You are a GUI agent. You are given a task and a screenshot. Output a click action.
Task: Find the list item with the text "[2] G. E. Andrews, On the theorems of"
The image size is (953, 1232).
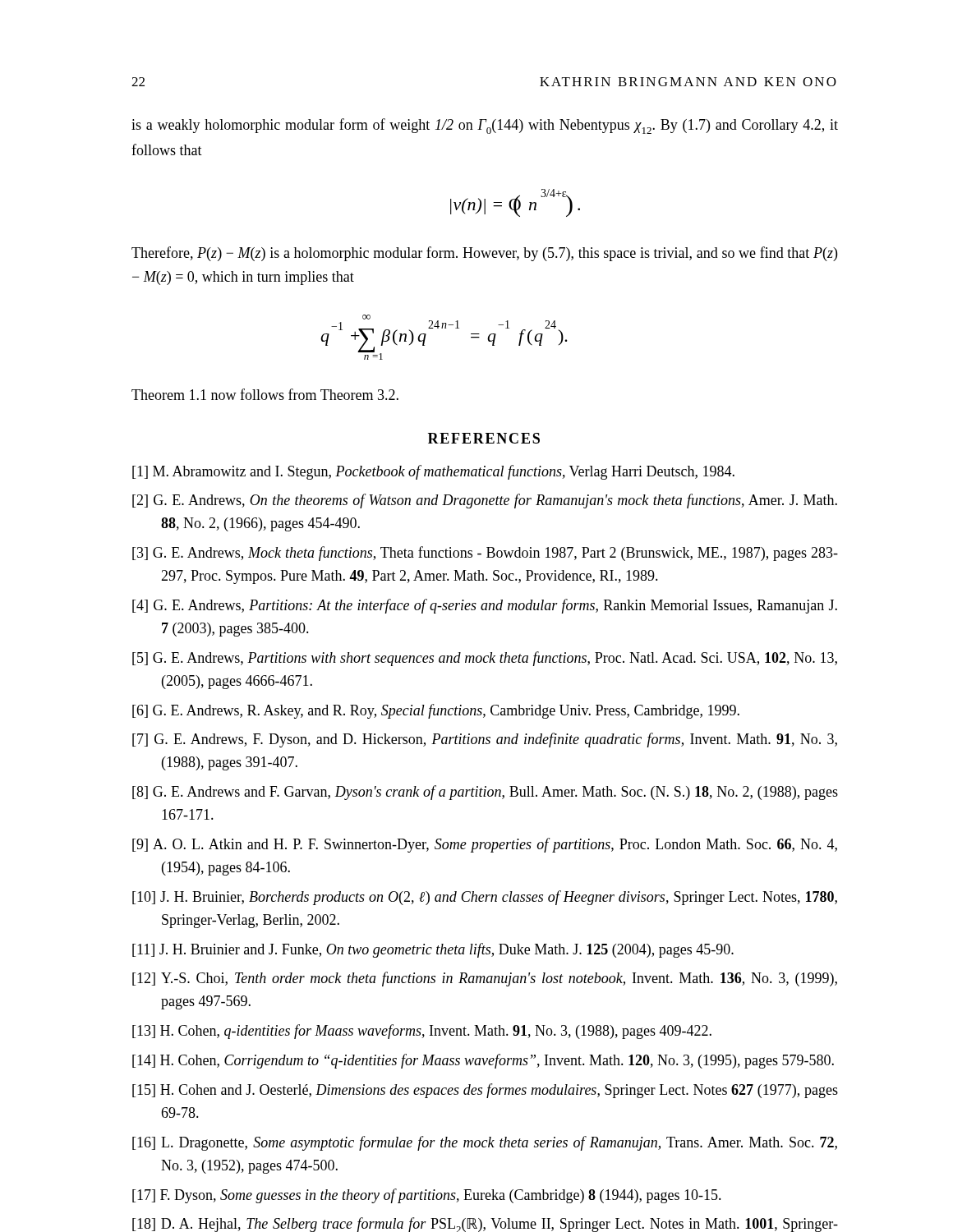485,512
